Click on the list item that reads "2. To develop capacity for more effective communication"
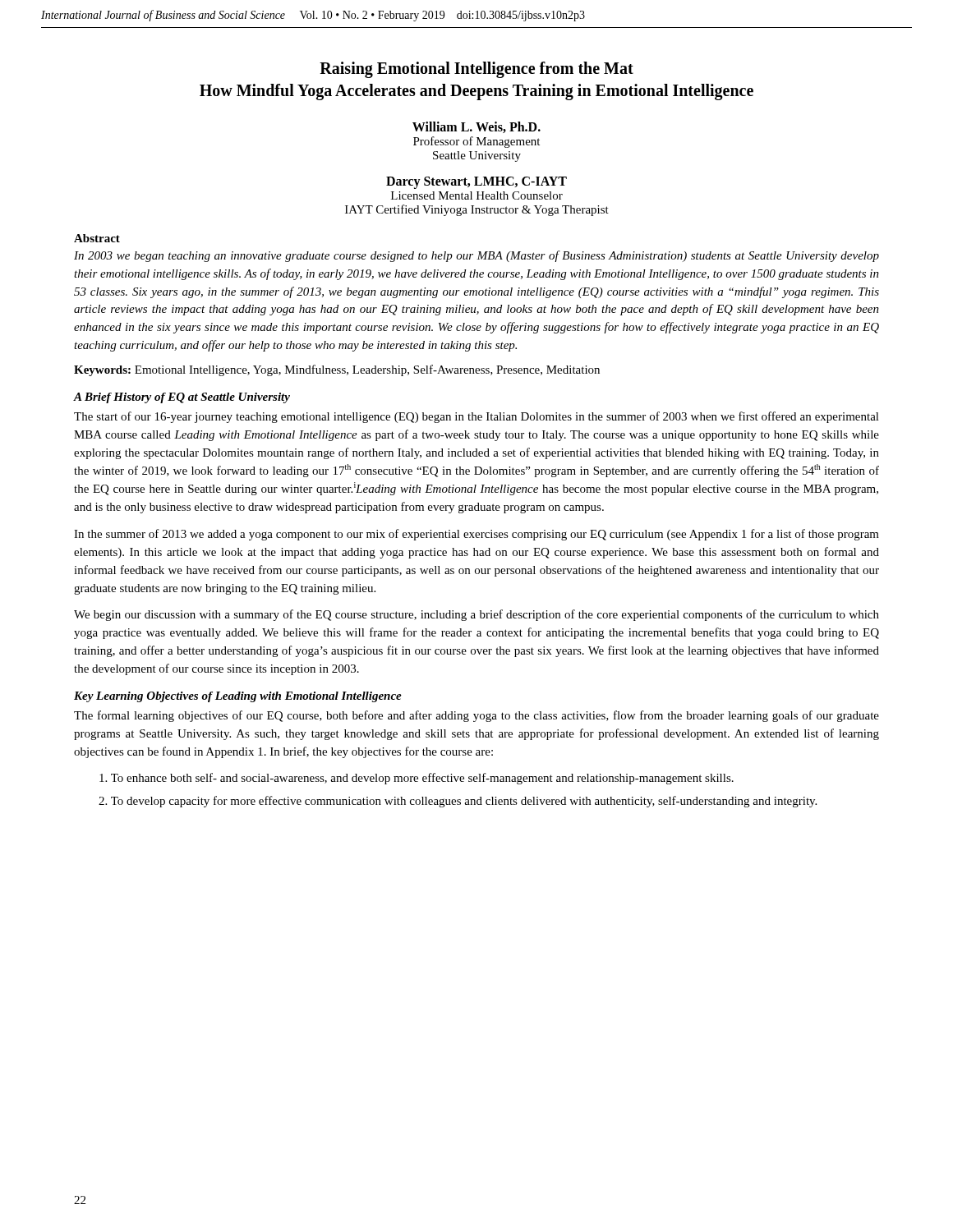This screenshot has width=953, height=1232. tap(458, 801)
